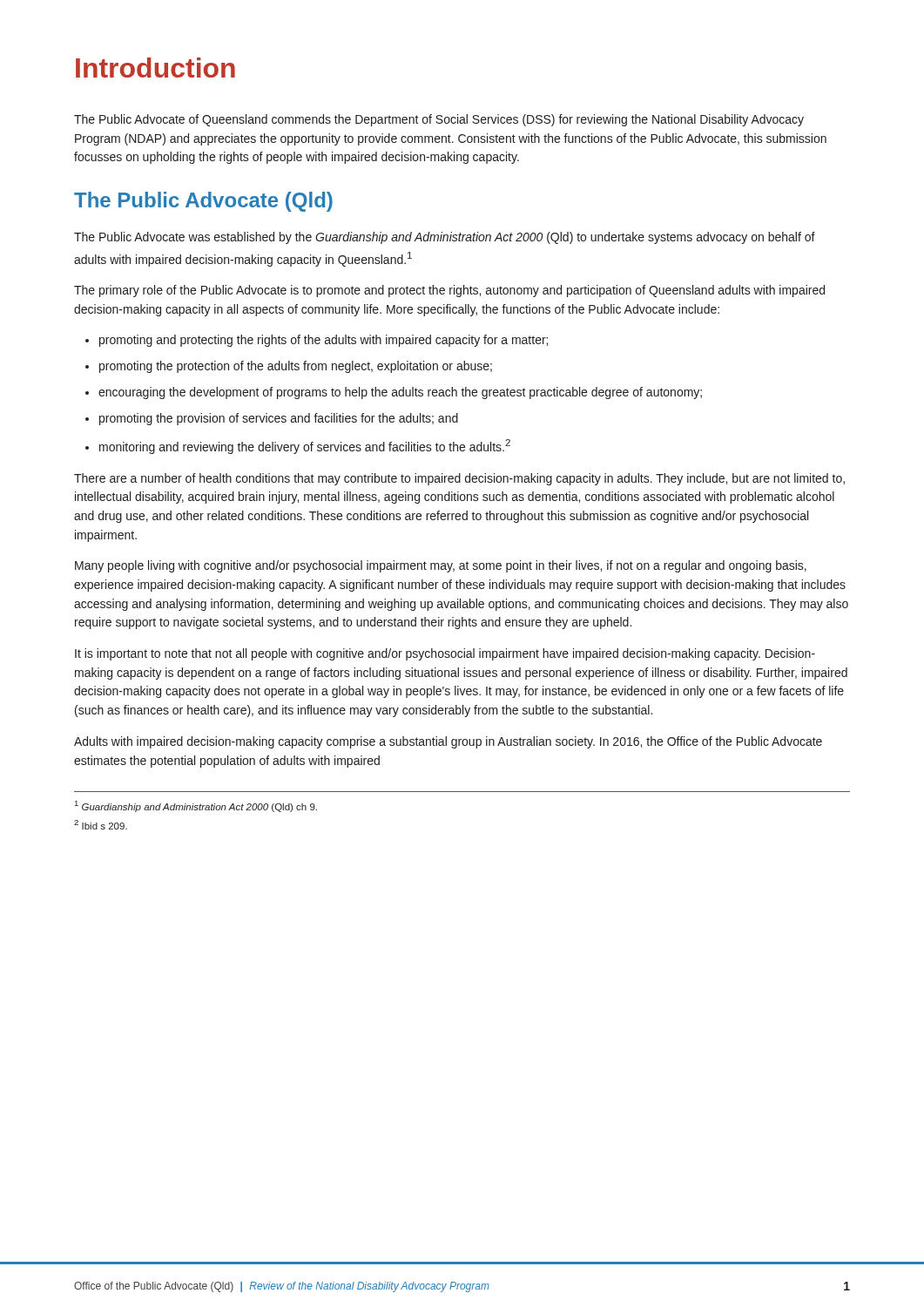Click the passage that begins "monitoring and reviewing the delivery of services and"

(462, 446)
